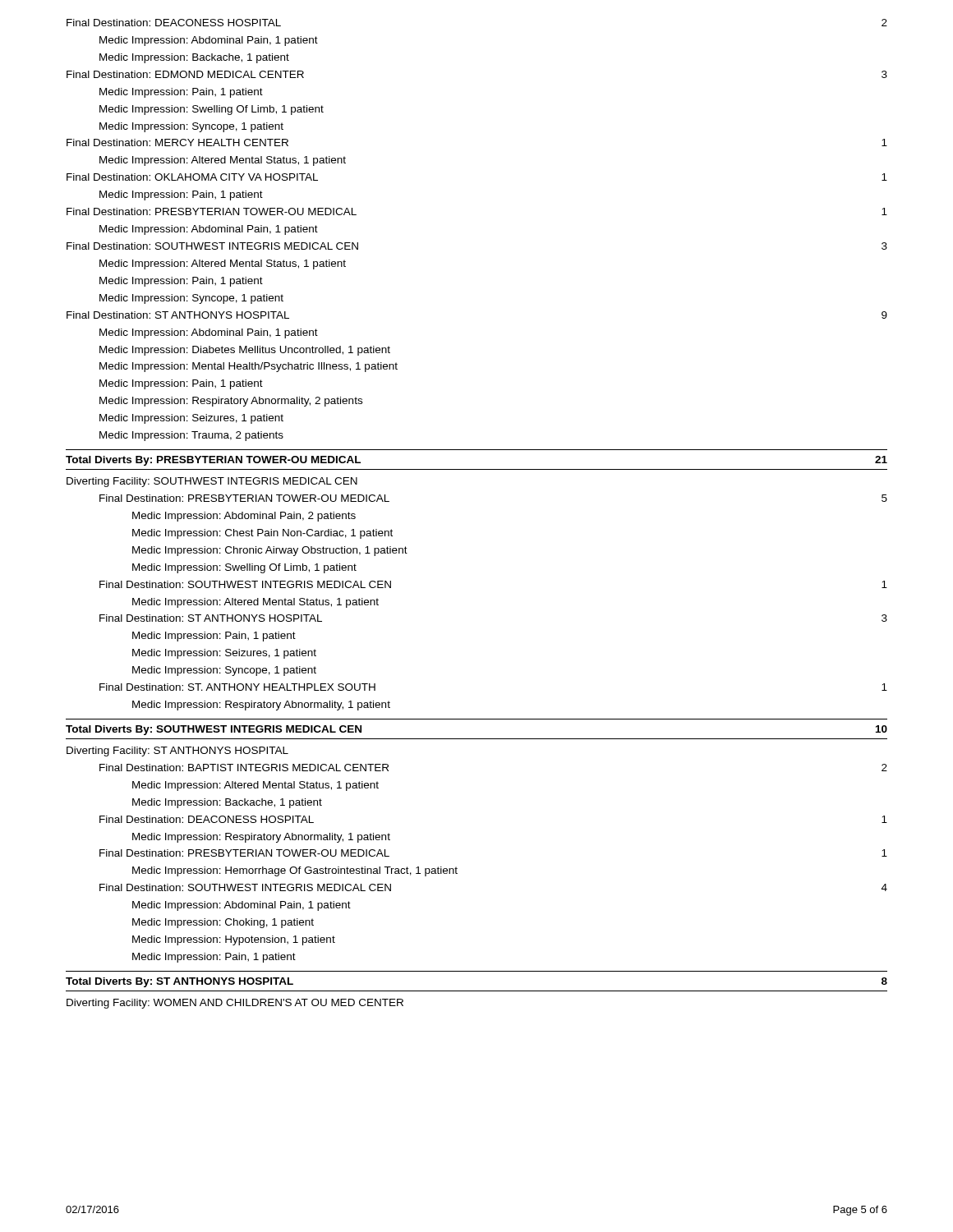Click on the list item that reads "Final Destination: DEACONESS HOSPITAL 2"
The height and width of the screenshot is (1232, 953).
pyautogui.click(x=175, y=23)
